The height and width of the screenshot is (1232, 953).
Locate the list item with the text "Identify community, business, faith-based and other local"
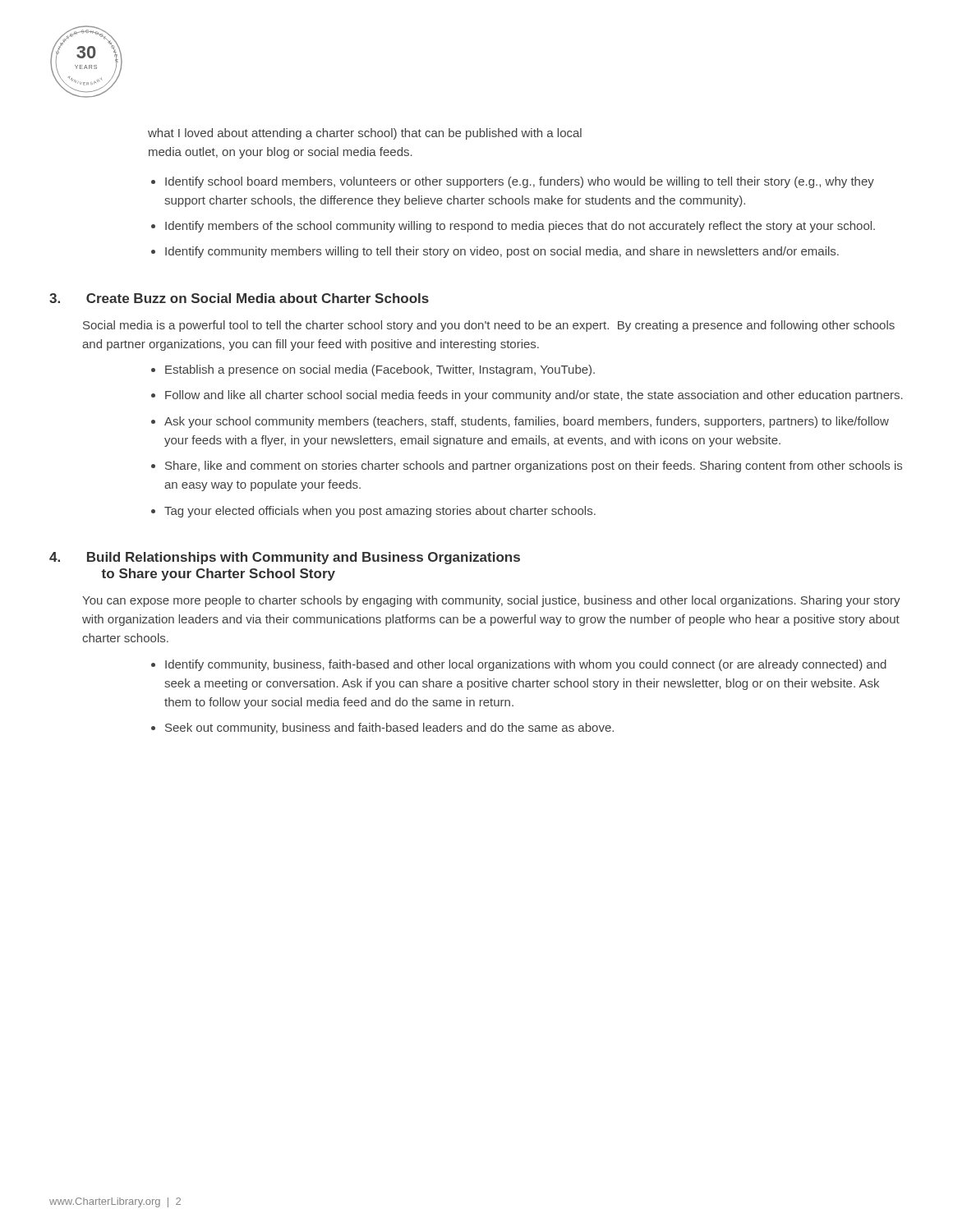click(x=526, y=683)
